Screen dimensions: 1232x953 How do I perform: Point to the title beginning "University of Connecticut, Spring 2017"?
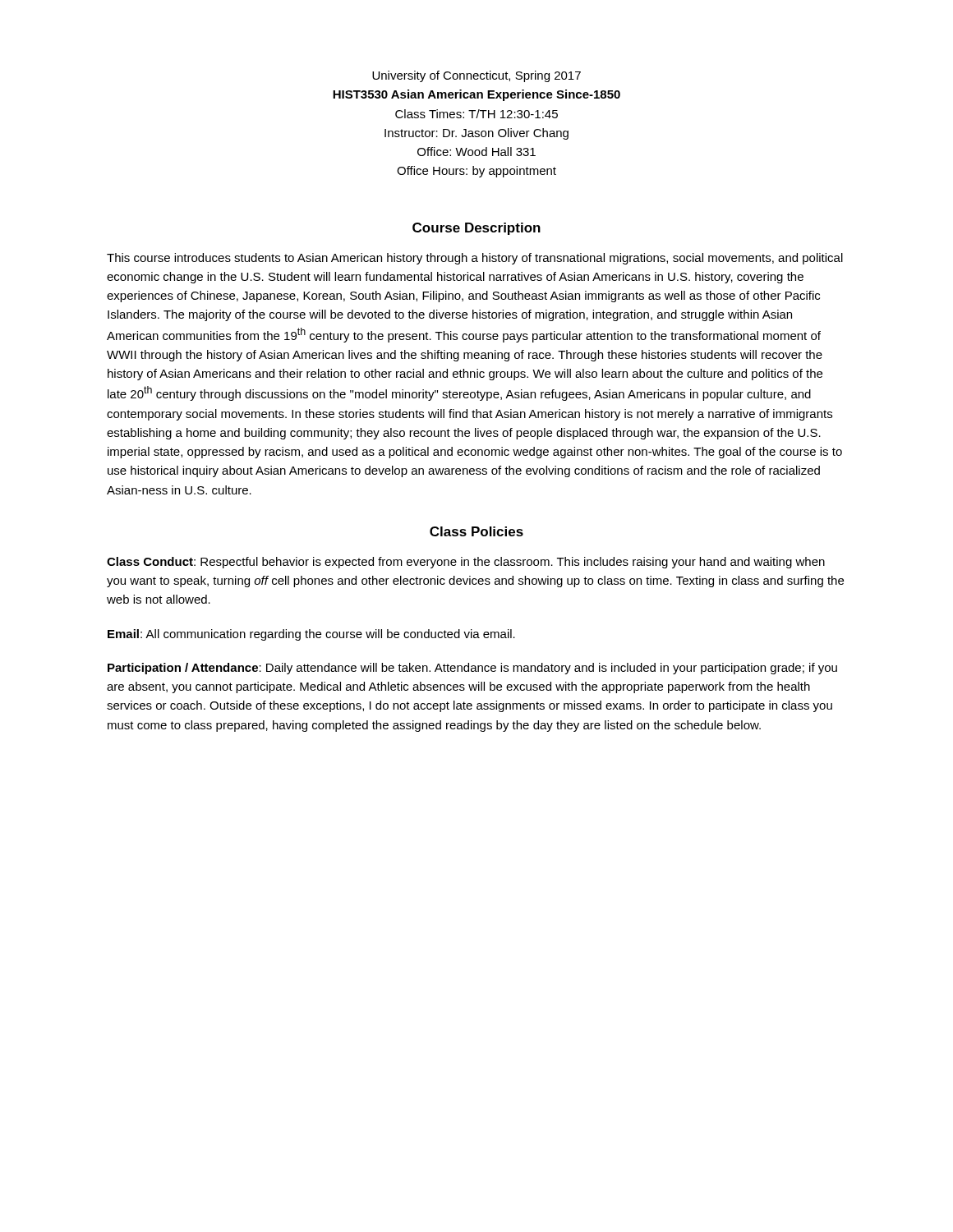click(x=476, y=123)
